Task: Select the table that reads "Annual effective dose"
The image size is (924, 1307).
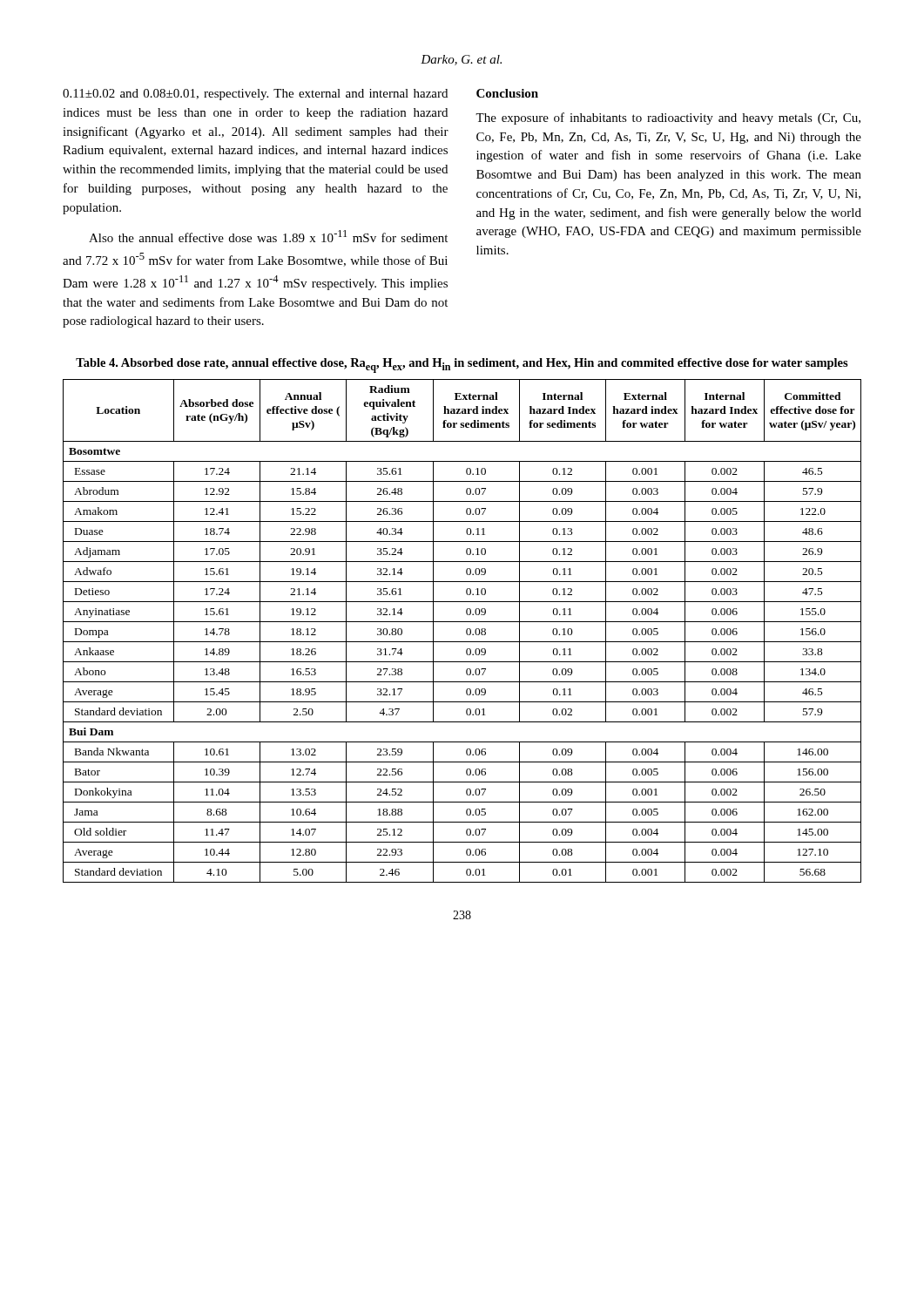Action: coord(462,631)
